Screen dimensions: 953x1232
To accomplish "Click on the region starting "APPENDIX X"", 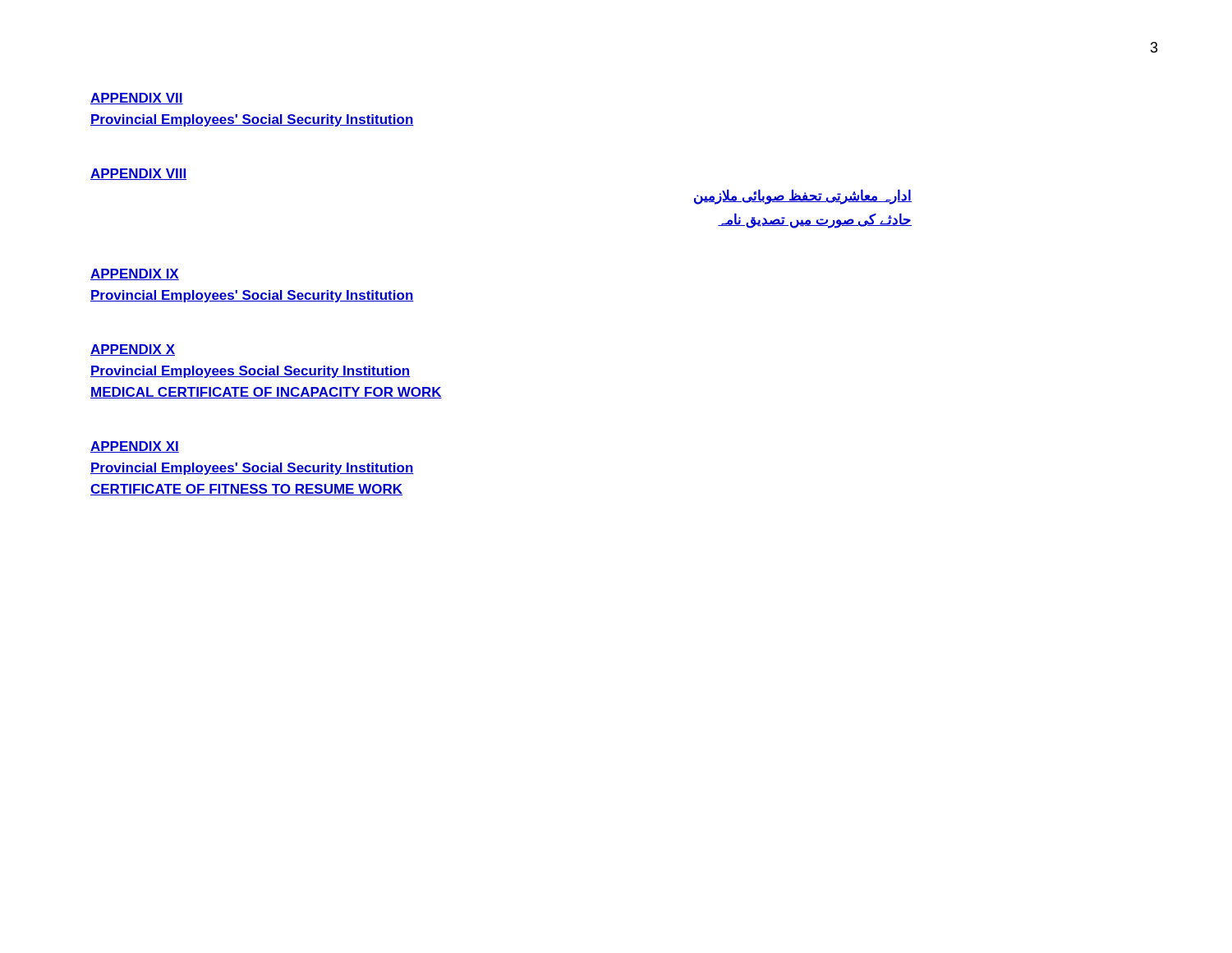I will pos(133,350).
